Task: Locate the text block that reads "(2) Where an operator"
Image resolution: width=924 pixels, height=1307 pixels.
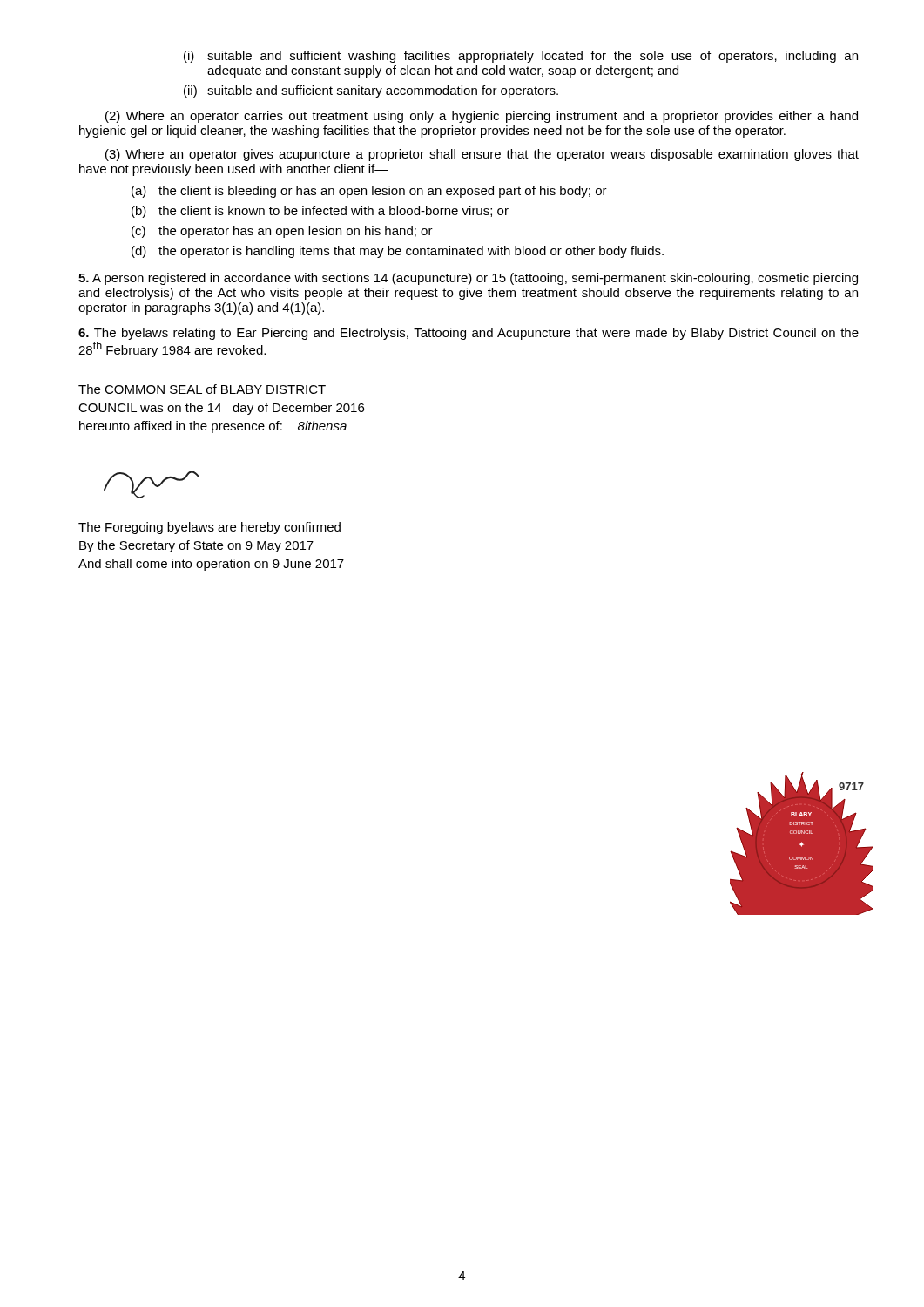Action: pos(469,123)
